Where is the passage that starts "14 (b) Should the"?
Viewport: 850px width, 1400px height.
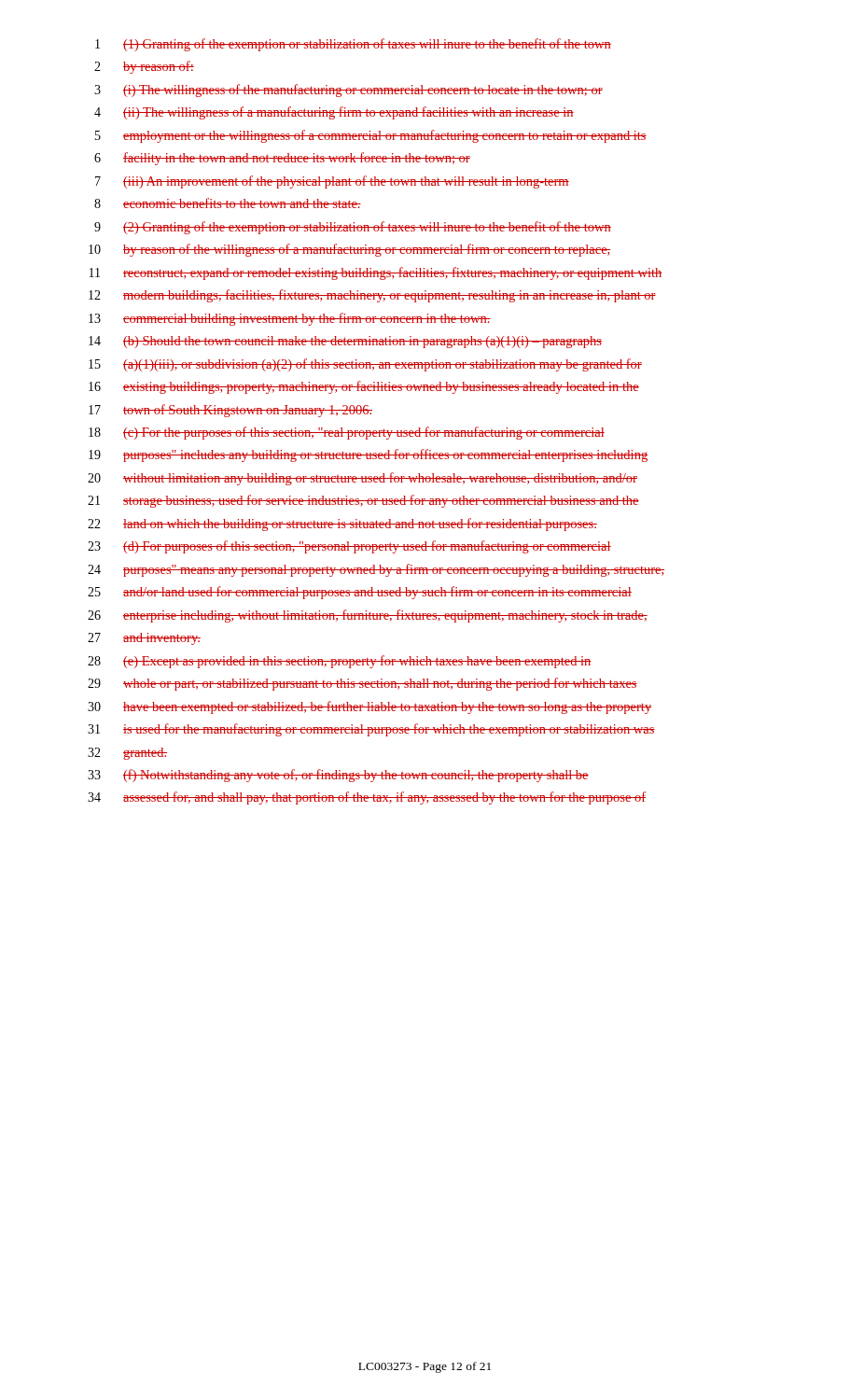(x=425, y=341)
